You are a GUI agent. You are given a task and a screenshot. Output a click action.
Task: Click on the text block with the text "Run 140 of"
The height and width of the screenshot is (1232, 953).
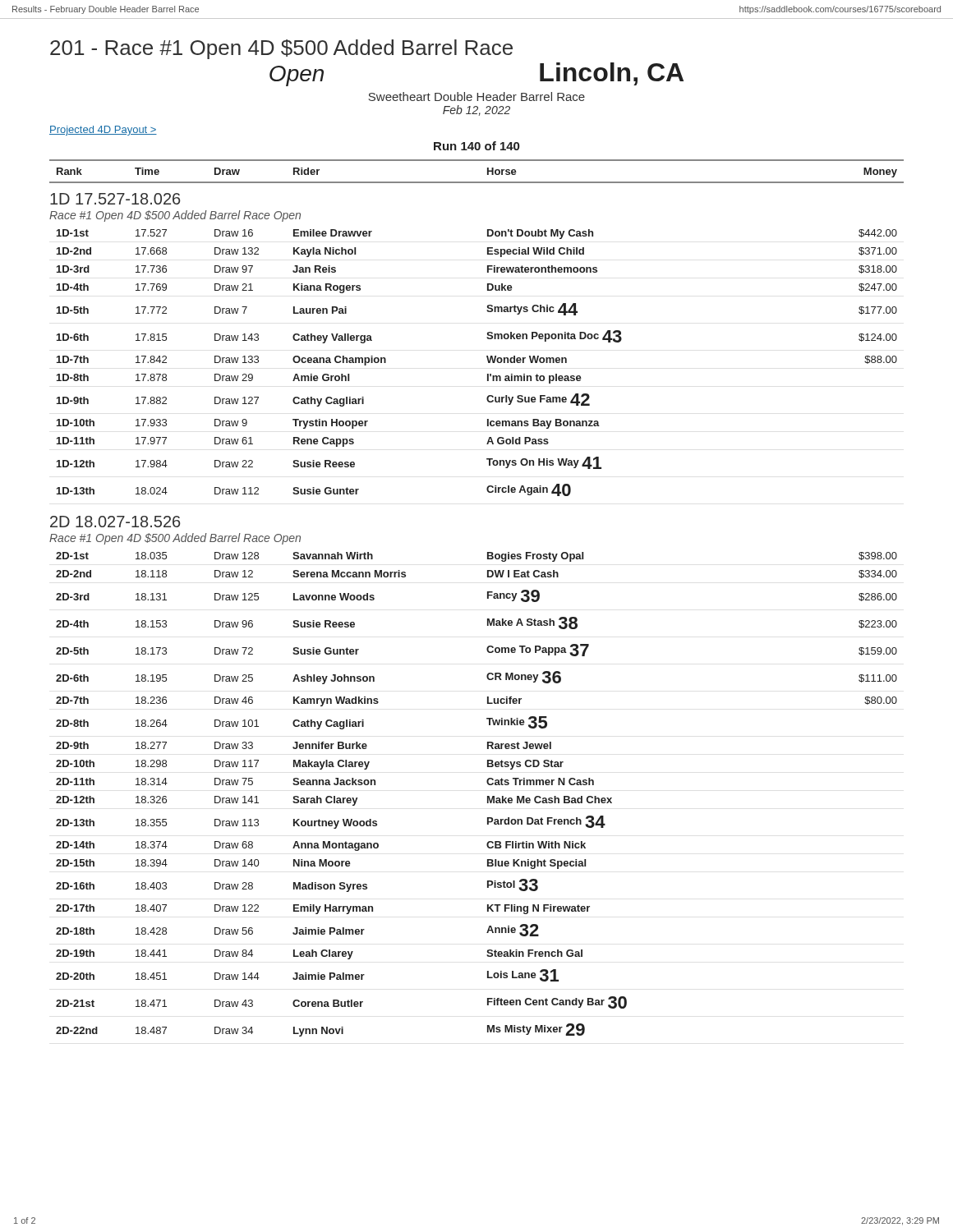[476, 146]
